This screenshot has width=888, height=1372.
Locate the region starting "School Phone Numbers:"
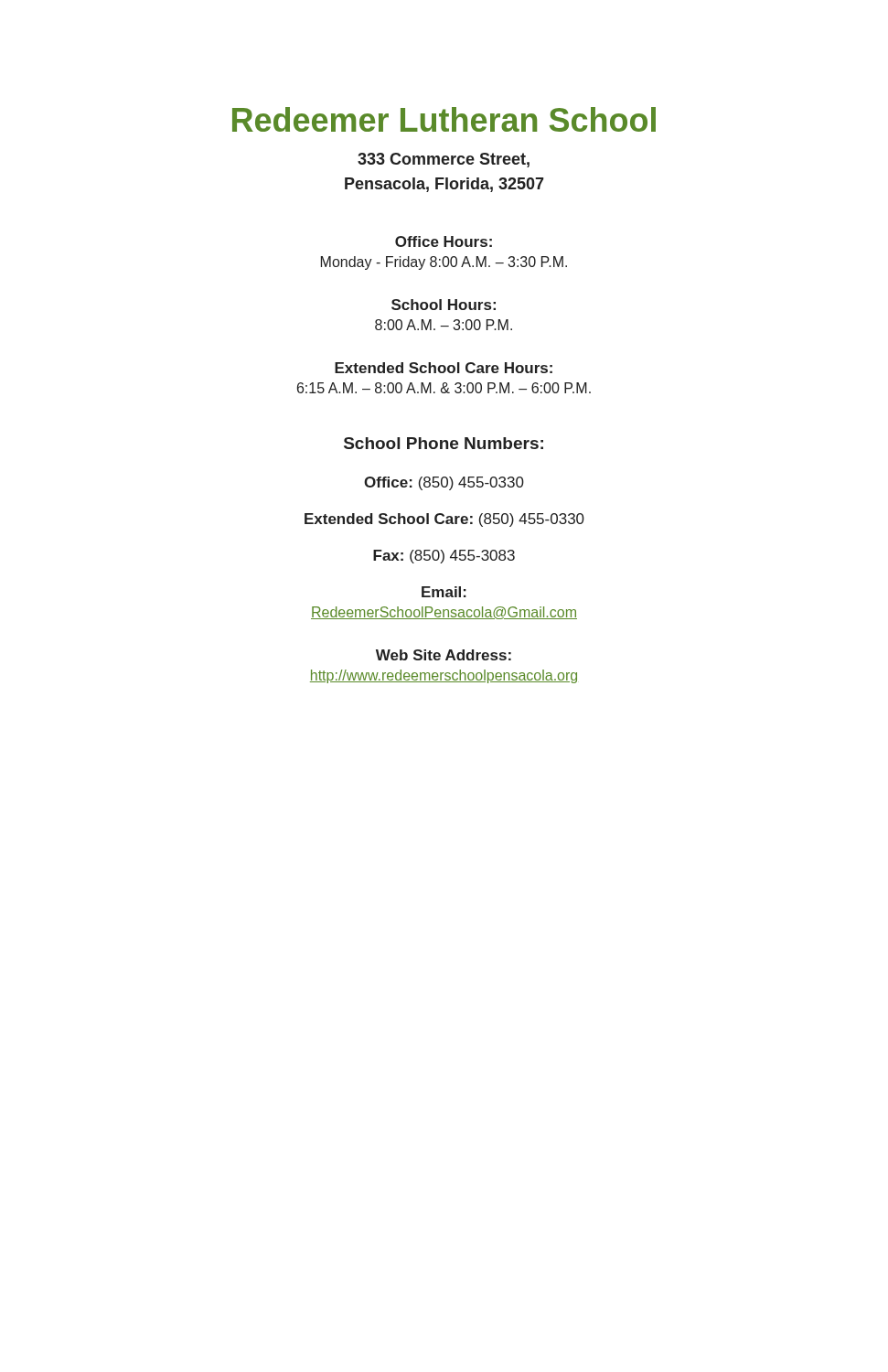(x=444, y=444)
